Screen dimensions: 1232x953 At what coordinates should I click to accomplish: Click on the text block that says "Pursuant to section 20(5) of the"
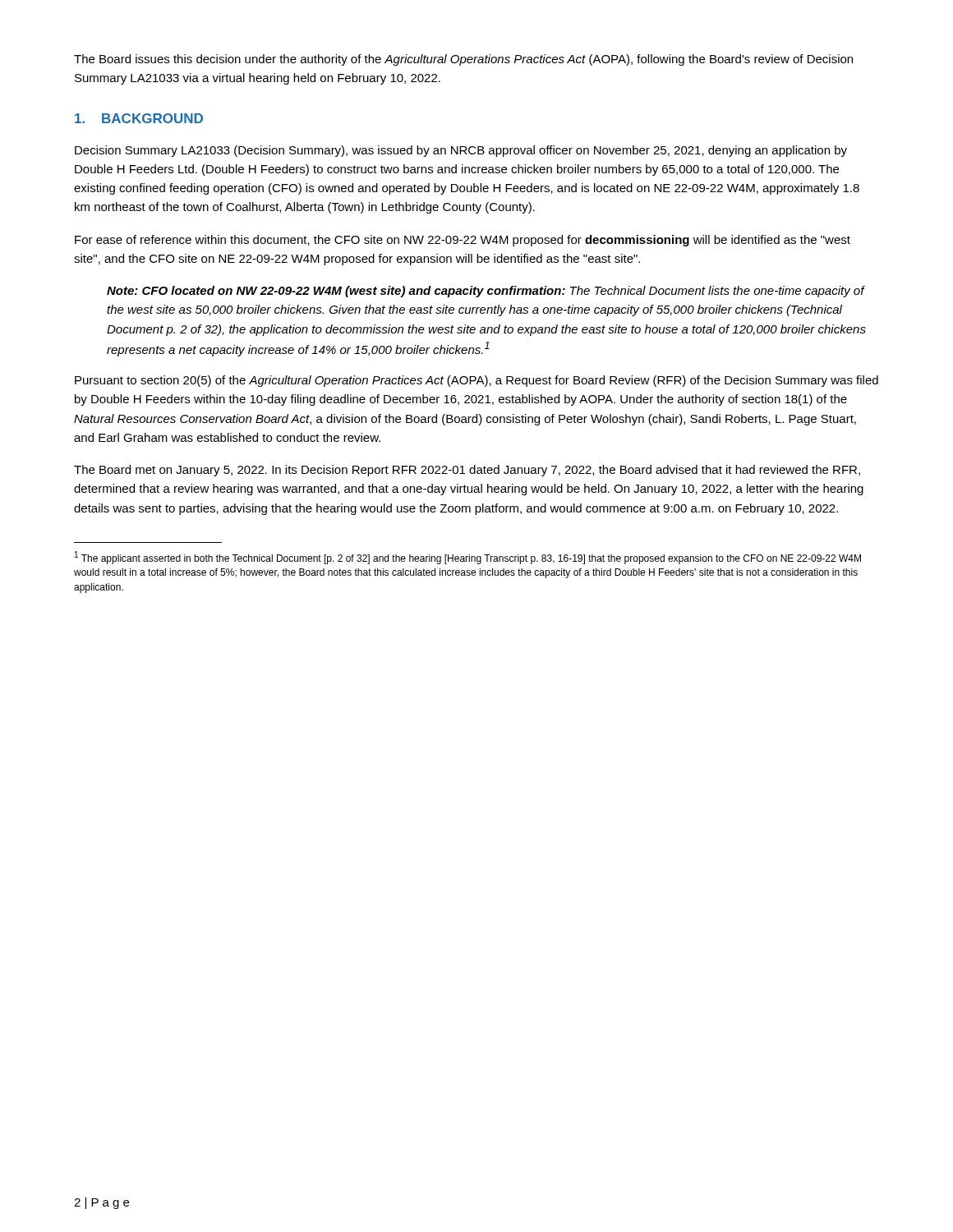click(x=476, y=409)
